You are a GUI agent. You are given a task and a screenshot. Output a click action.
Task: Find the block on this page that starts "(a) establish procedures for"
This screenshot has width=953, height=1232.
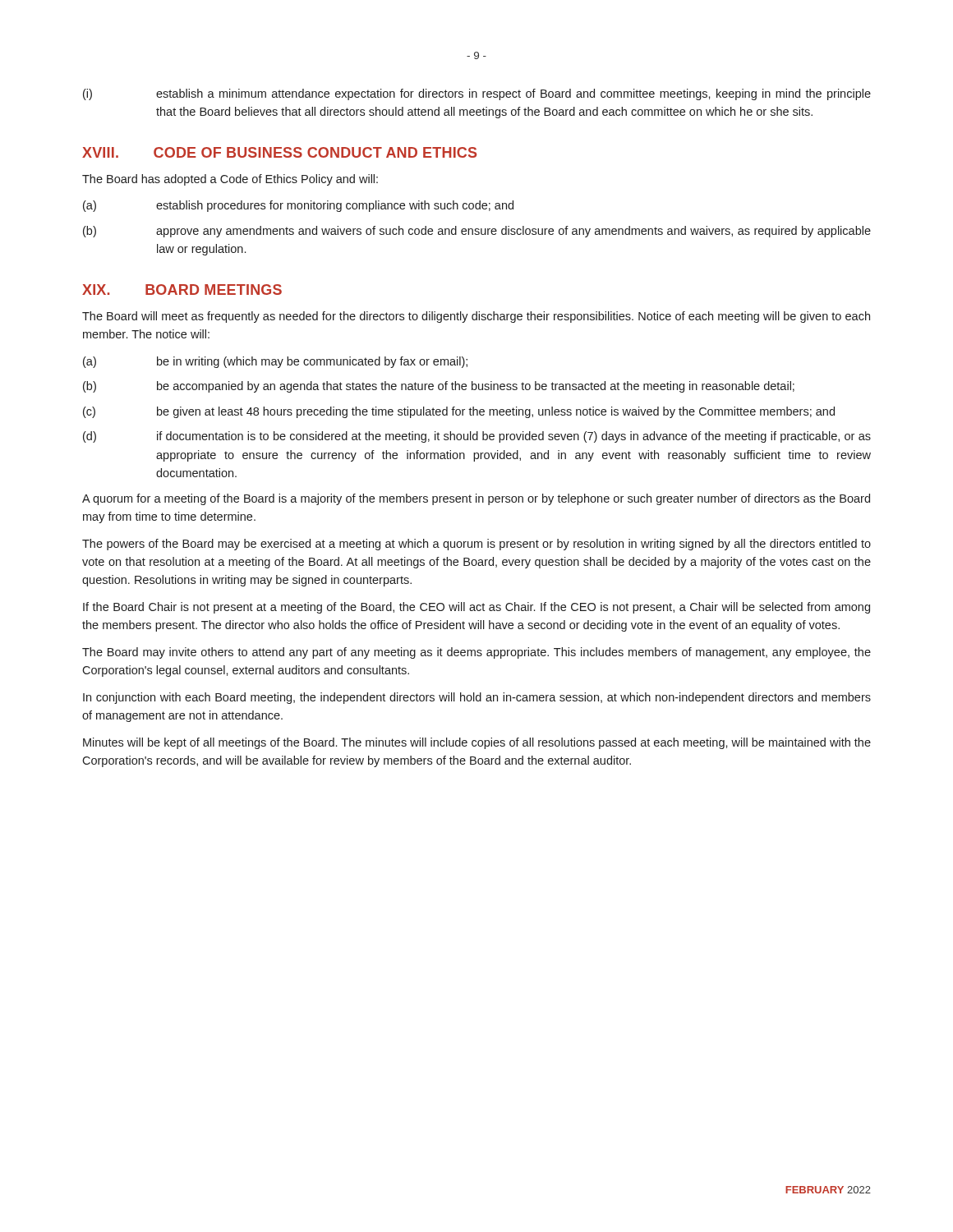(476, 206)
